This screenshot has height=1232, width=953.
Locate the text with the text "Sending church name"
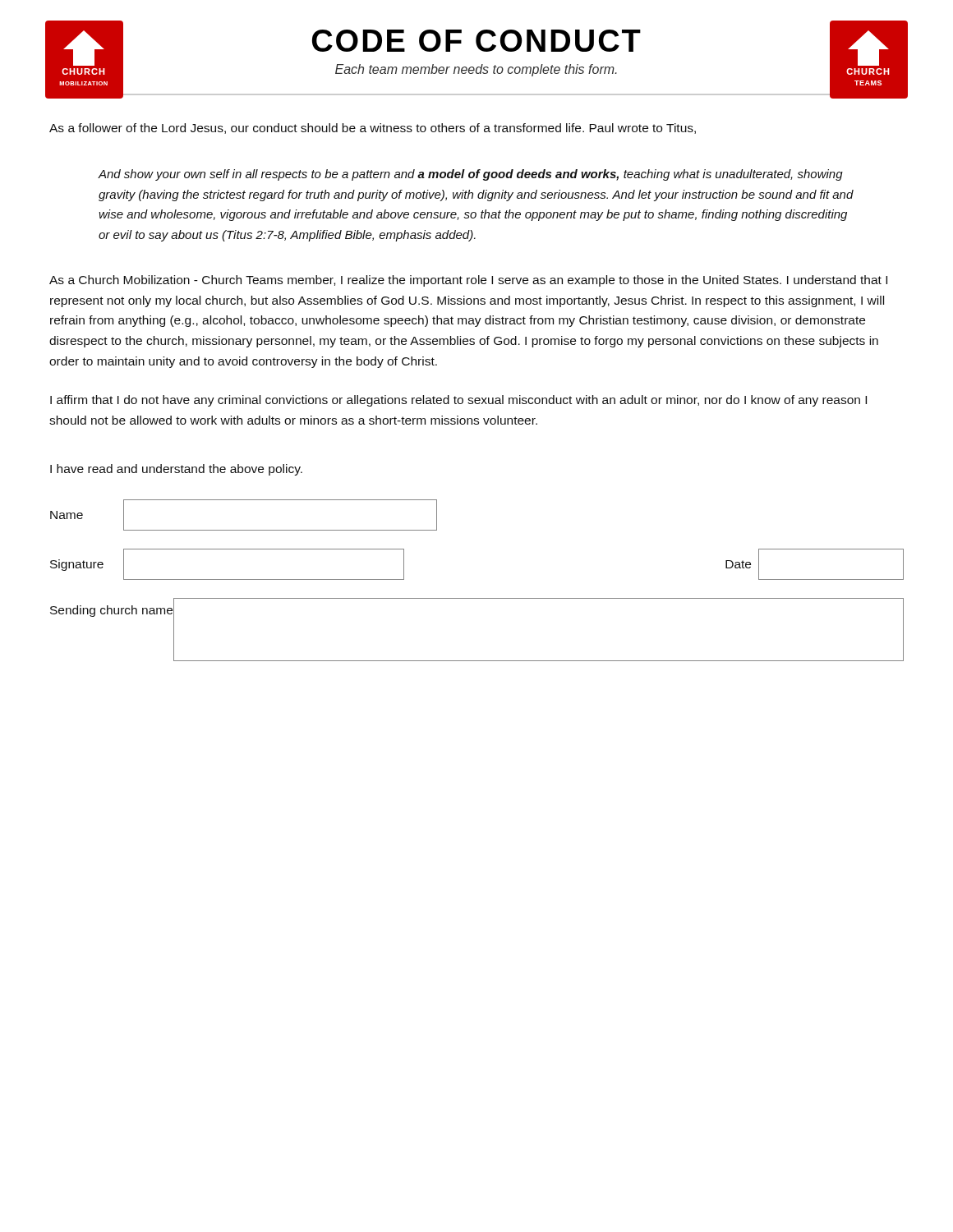pyautogui.click(x=111, y=610)
